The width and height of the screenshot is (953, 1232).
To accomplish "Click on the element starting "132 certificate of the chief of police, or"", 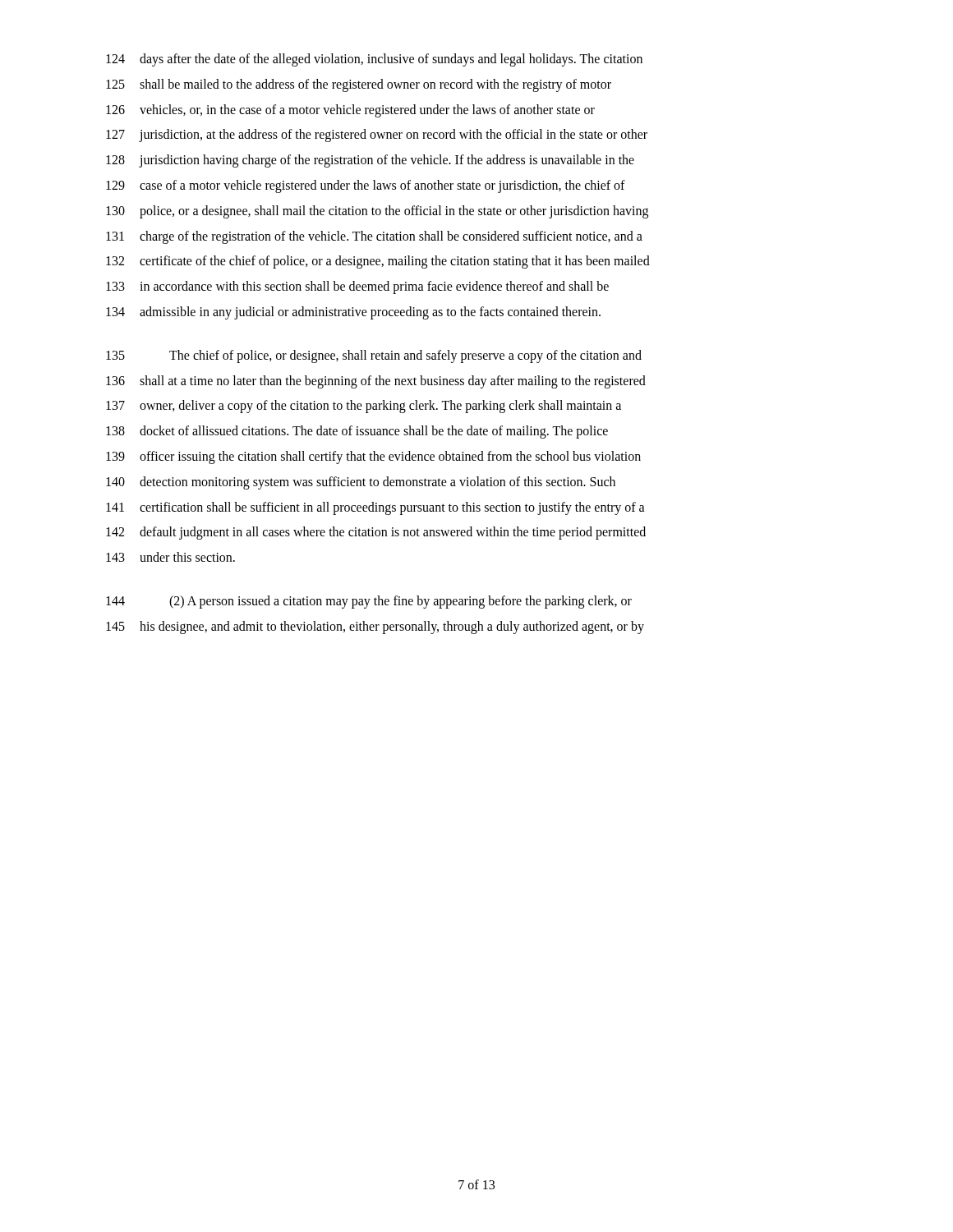I will point(366,262).
